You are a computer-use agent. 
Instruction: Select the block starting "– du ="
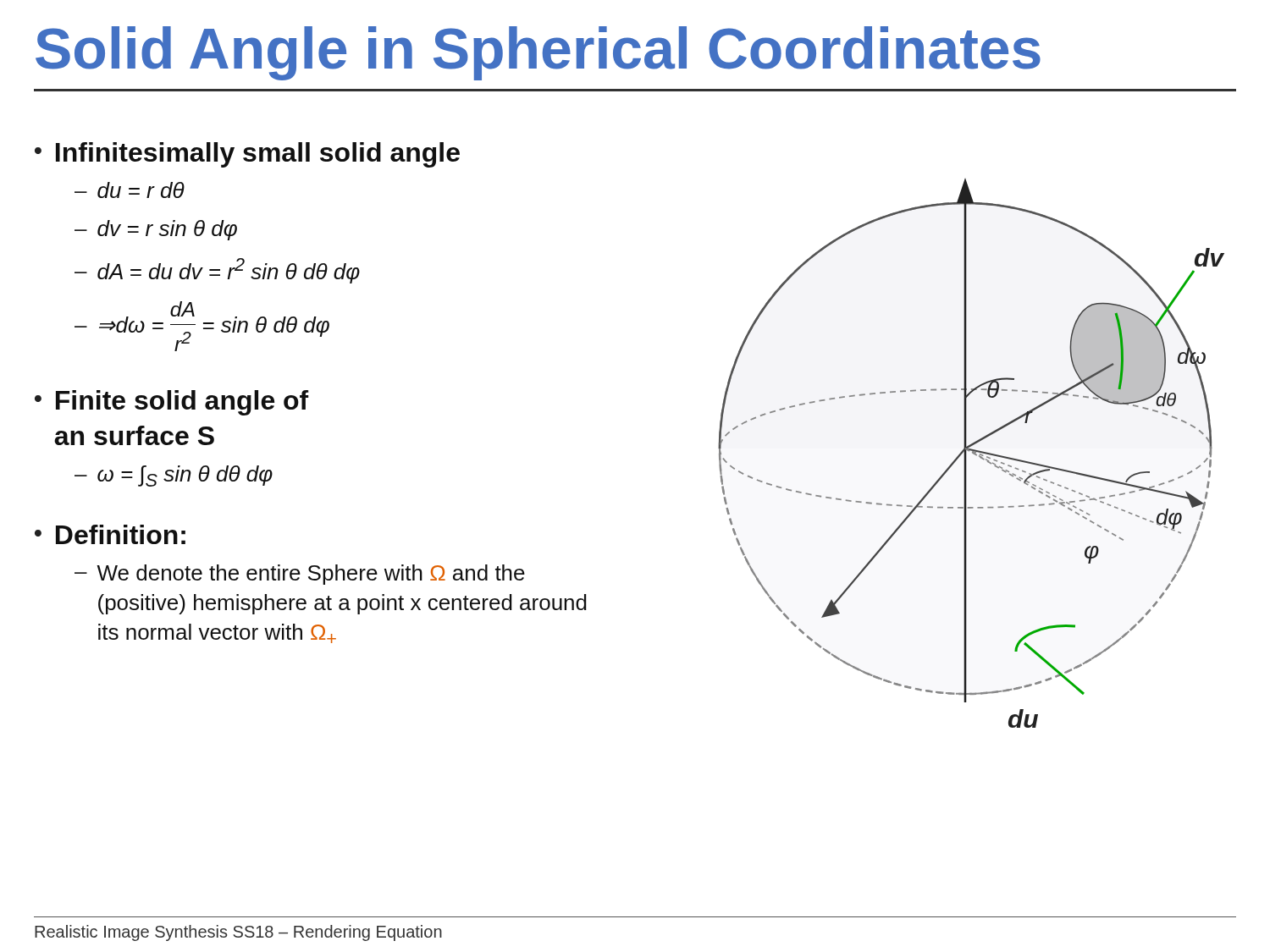(x=129, y=190)
